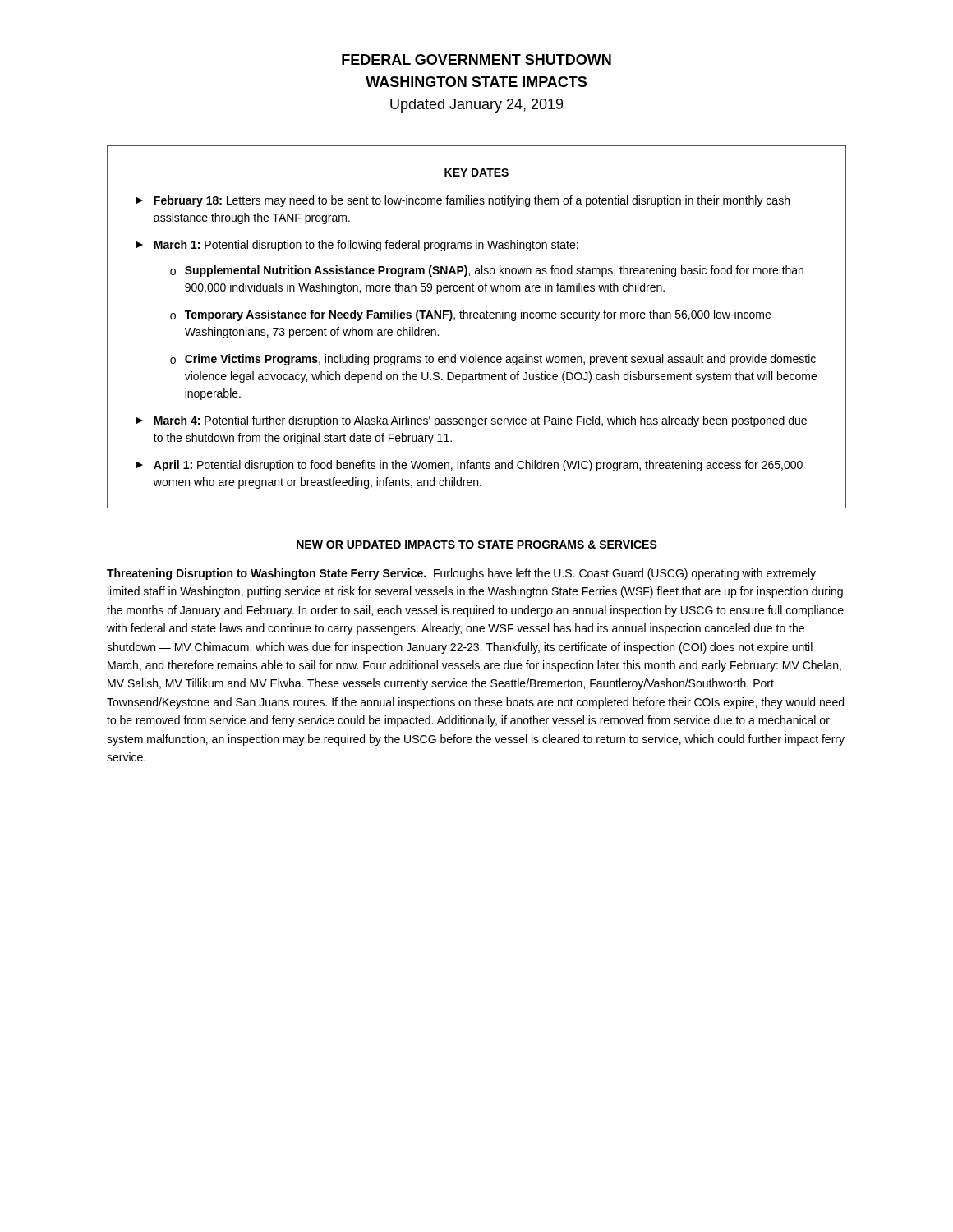953x1232 pixels.
Task: Click on the list item that says "► February 18: Letters may need to be"
Action: [476, 209]
